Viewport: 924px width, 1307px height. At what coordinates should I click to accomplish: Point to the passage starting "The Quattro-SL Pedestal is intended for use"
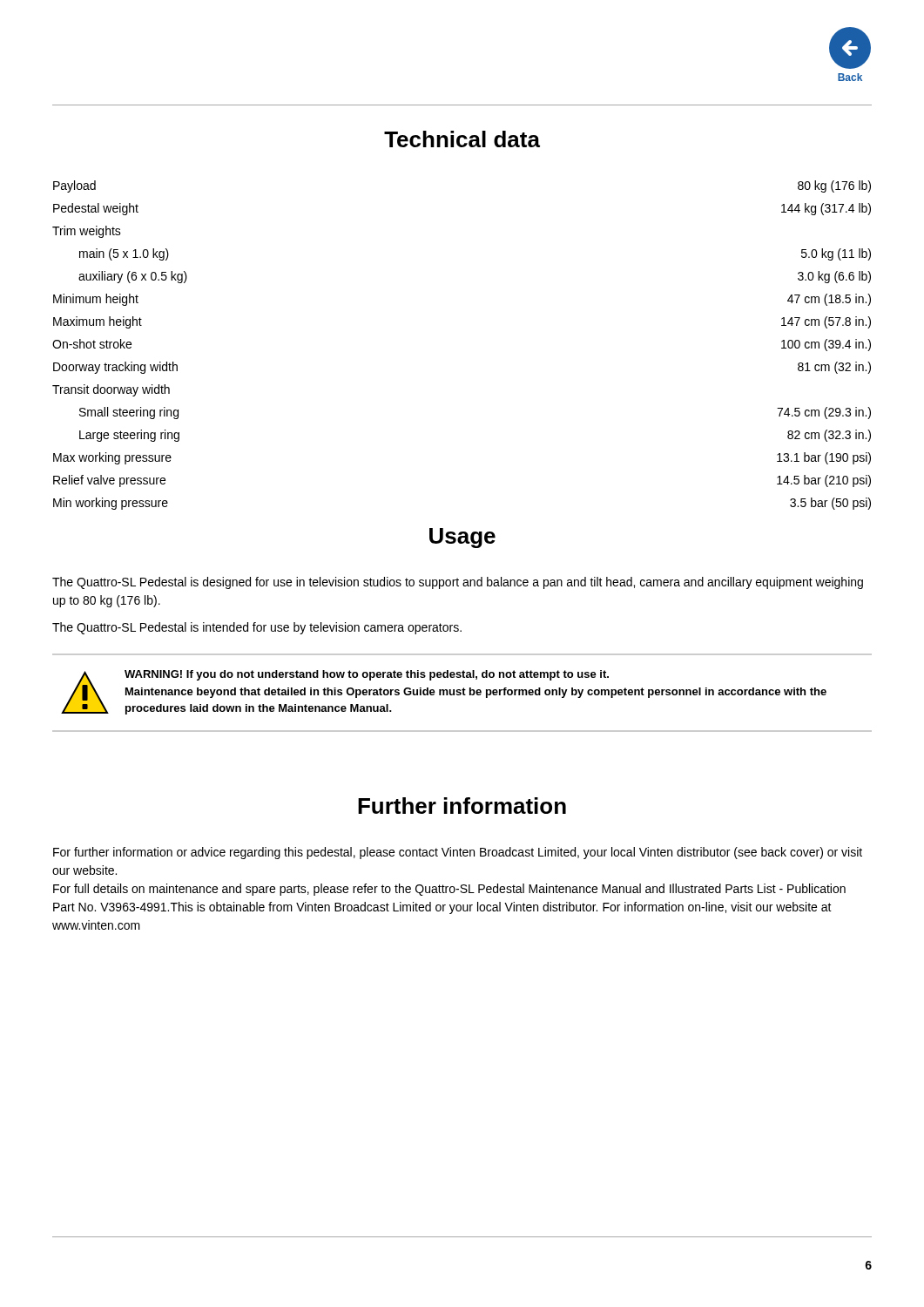coord(462,628)
